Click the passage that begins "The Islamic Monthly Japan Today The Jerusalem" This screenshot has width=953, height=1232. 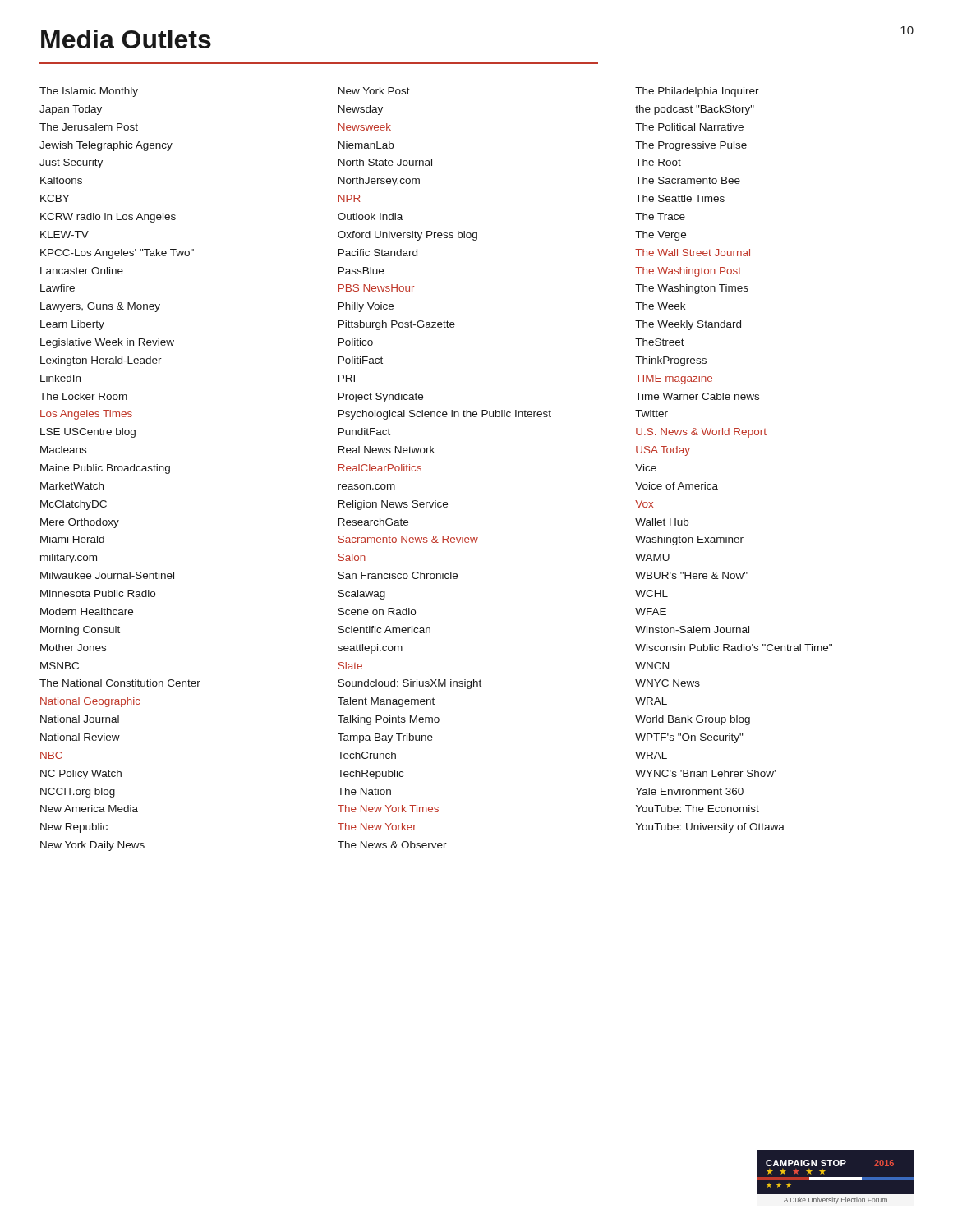(179, 468)
